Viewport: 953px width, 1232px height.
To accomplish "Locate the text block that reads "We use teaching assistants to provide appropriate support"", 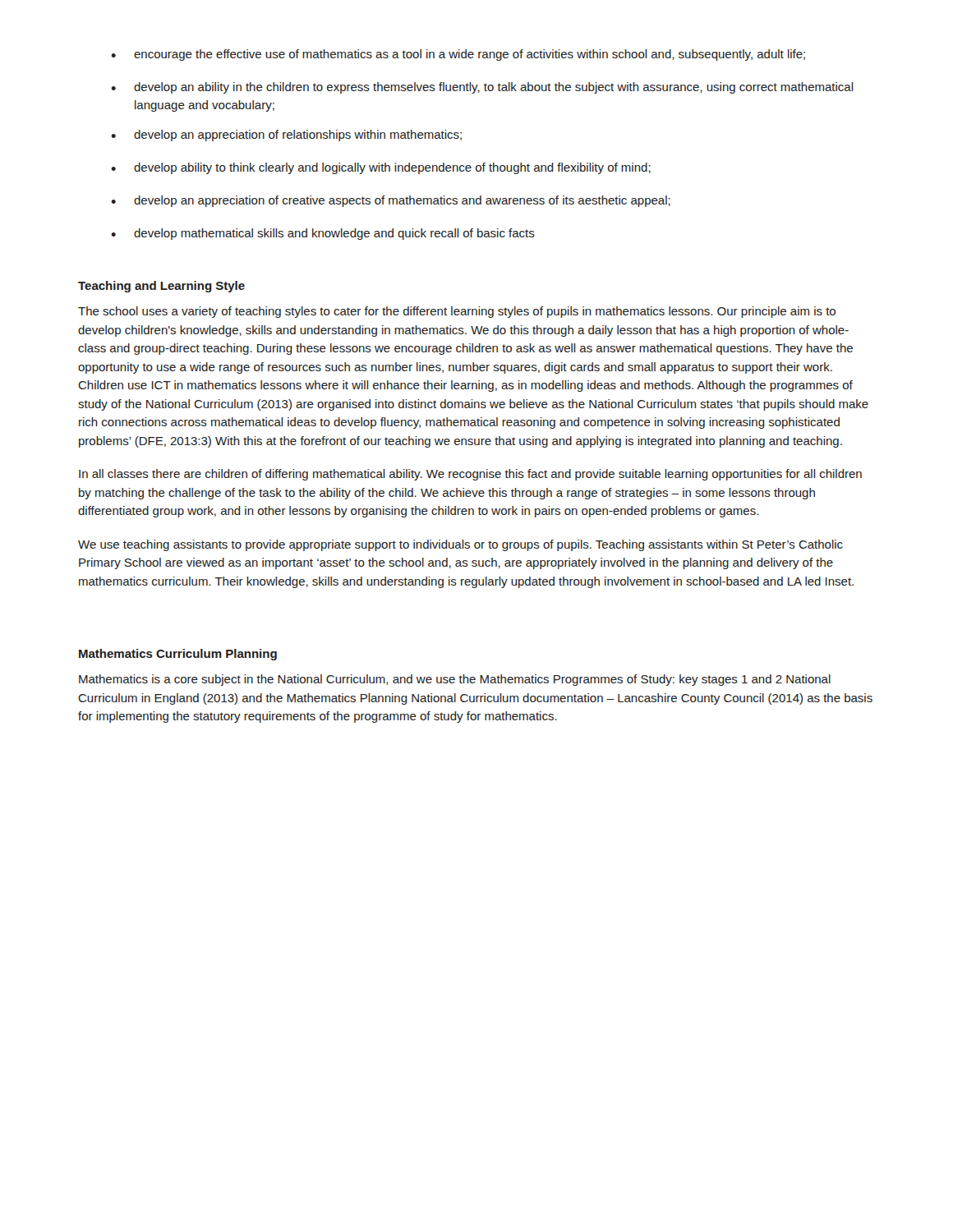I will pyautogui.click(x=466, y=563).
